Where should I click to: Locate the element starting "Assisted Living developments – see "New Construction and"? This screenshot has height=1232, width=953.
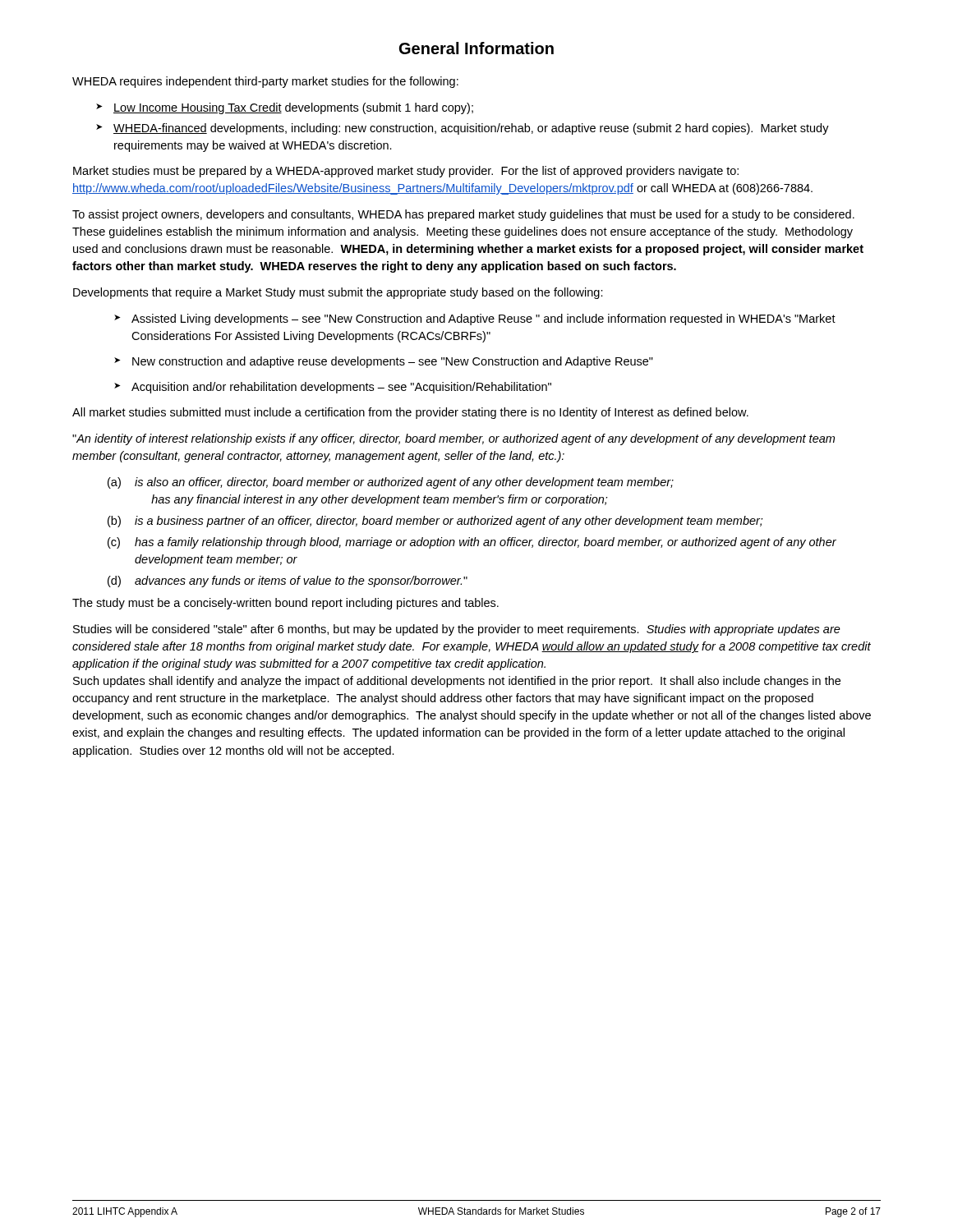(483, 327)
